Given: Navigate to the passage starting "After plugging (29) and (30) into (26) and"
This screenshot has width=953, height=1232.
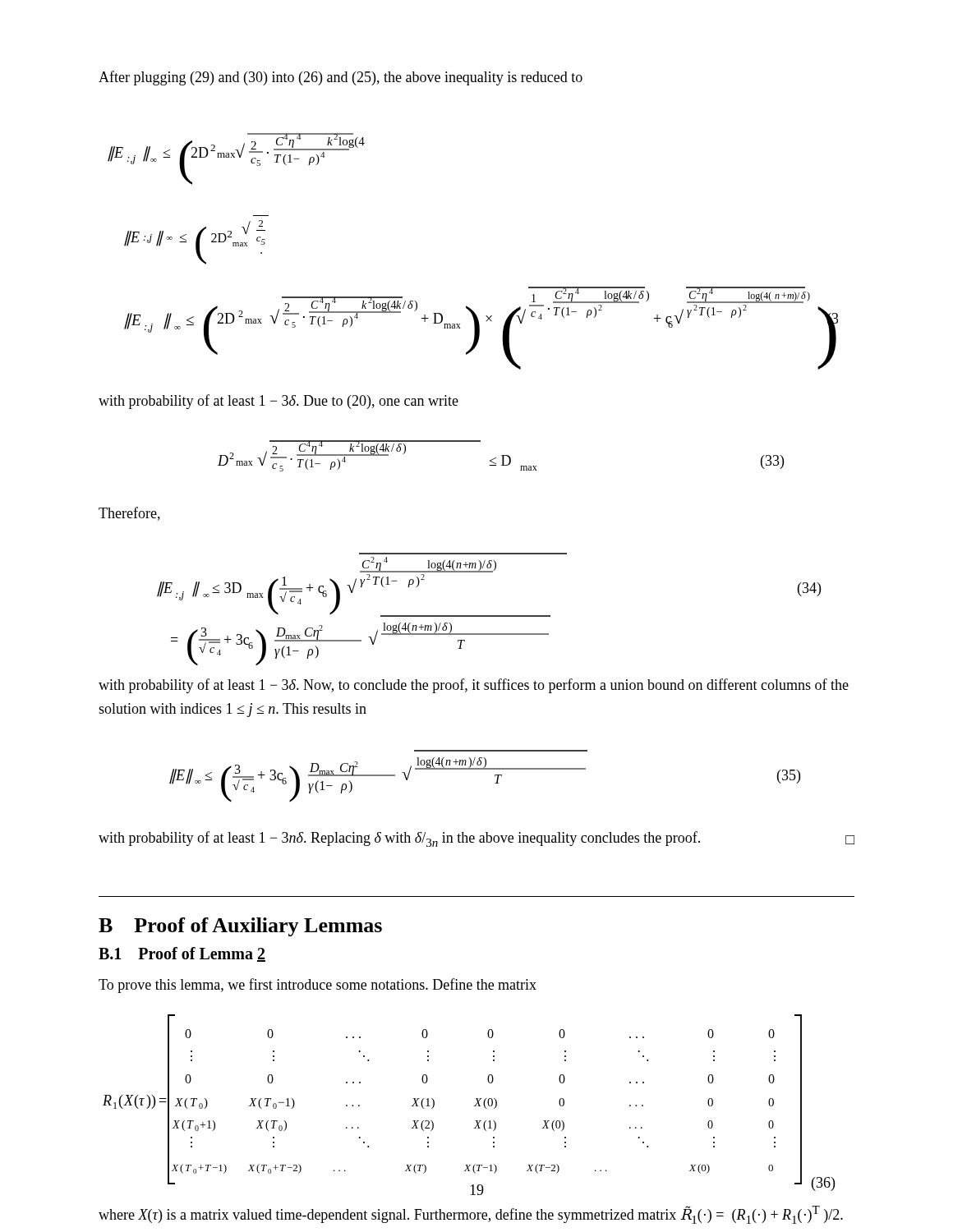Looking at the screenshot, I should pos(341,77).
